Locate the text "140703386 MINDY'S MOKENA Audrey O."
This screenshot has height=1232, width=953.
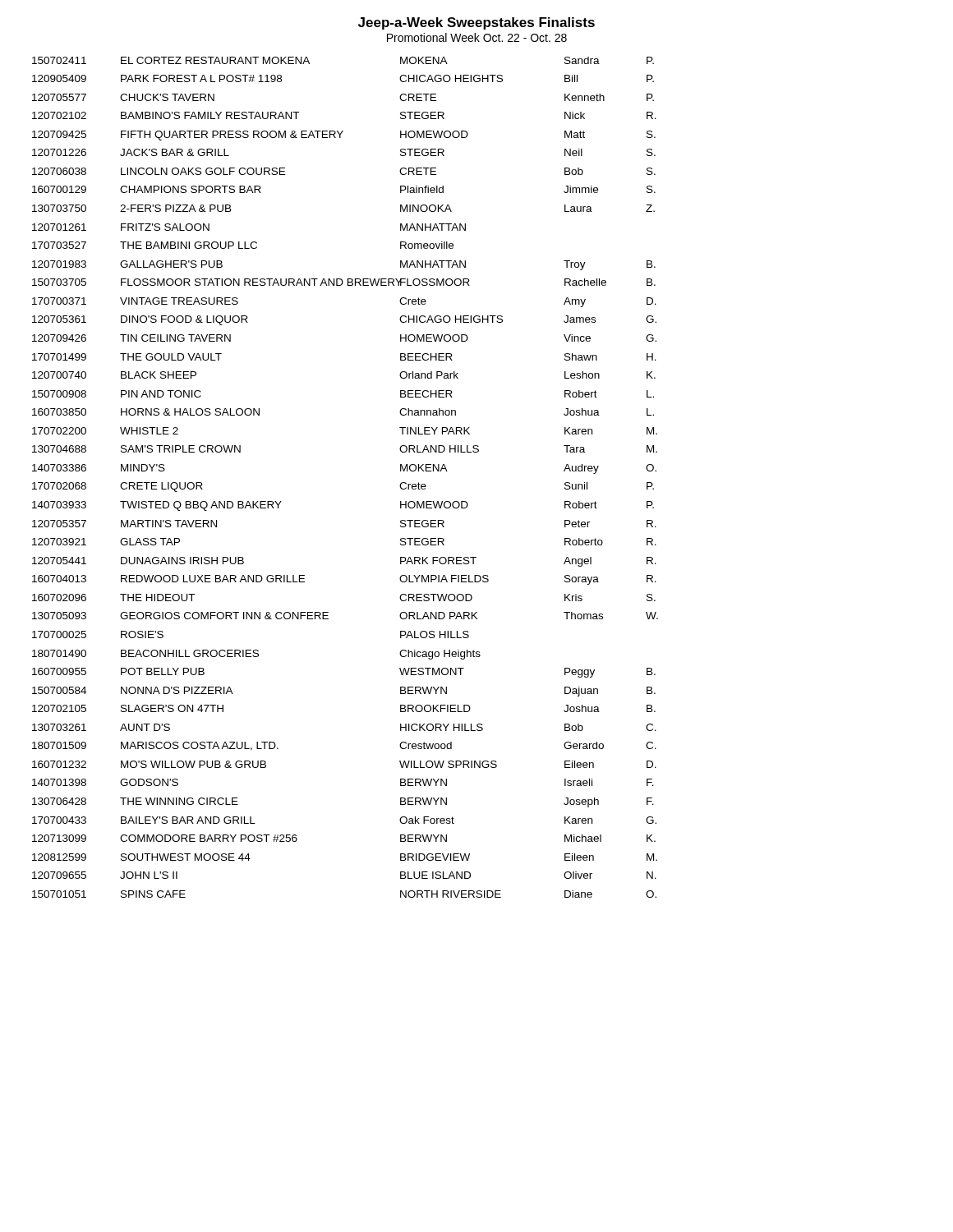pos(56,469)
